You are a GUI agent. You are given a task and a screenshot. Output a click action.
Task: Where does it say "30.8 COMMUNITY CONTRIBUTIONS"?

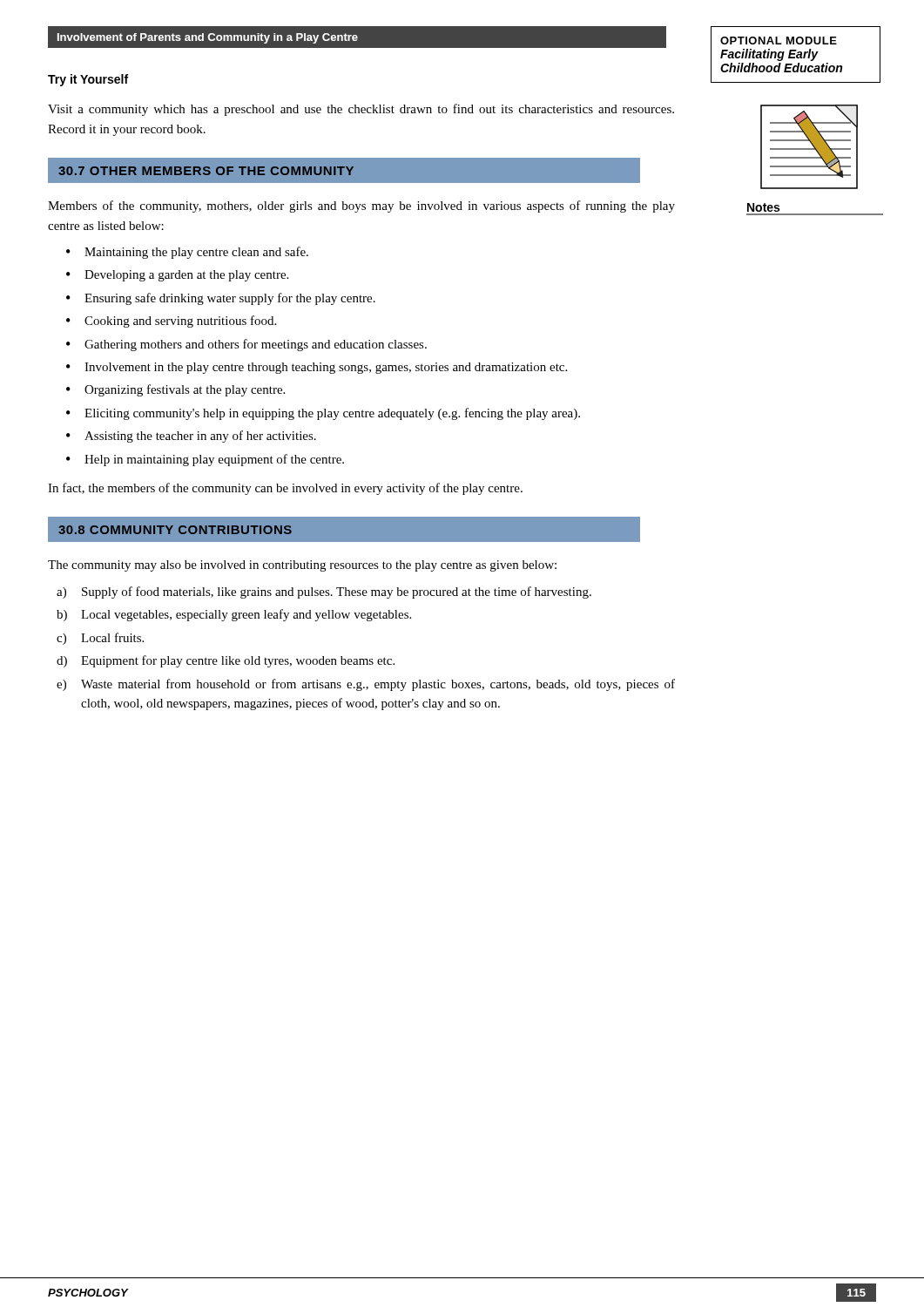[x=344, y=530]
